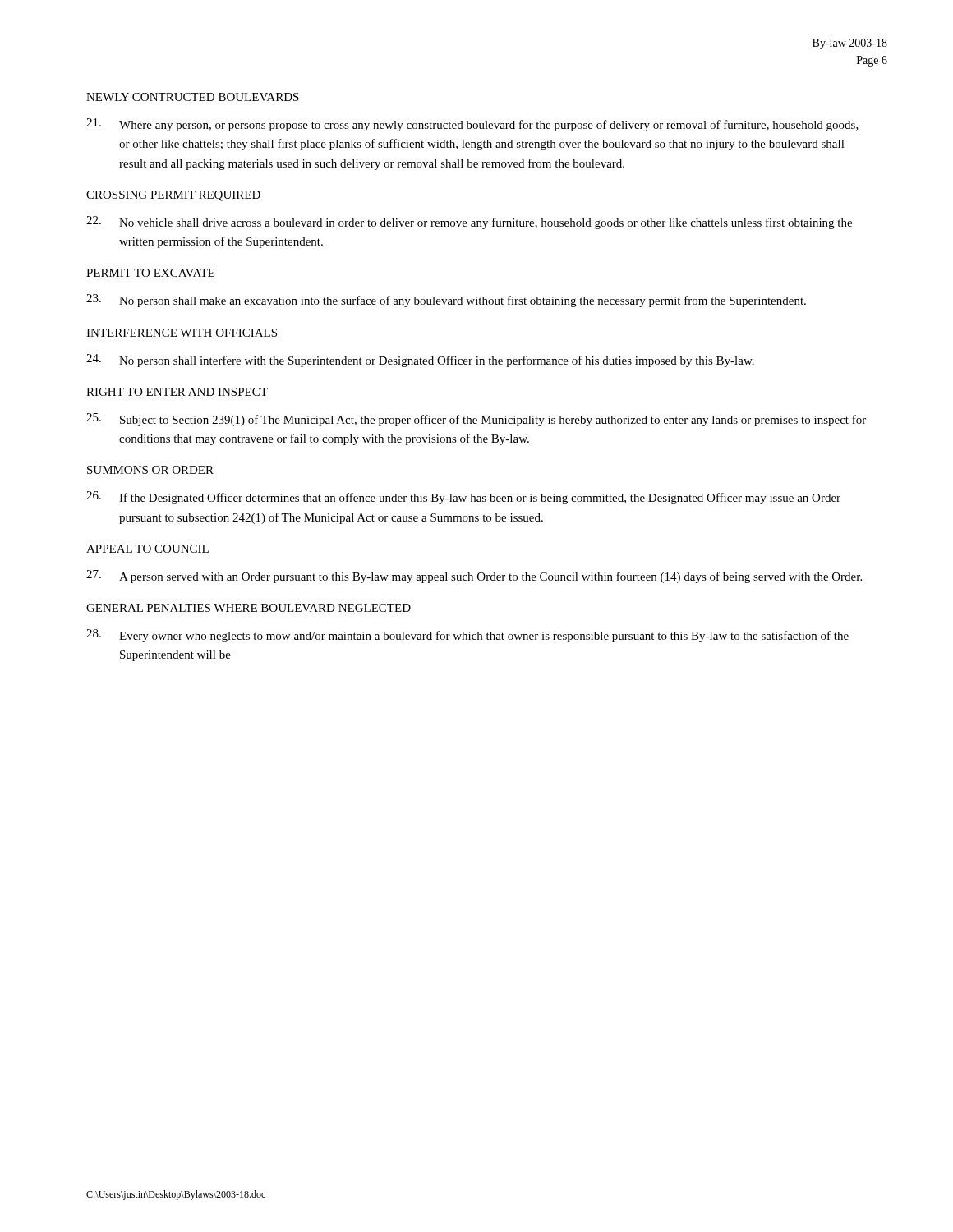Navigate to the element starting "21. Where any person, or persons propose"
The image size is (953, 1232).
coord(476,144)
